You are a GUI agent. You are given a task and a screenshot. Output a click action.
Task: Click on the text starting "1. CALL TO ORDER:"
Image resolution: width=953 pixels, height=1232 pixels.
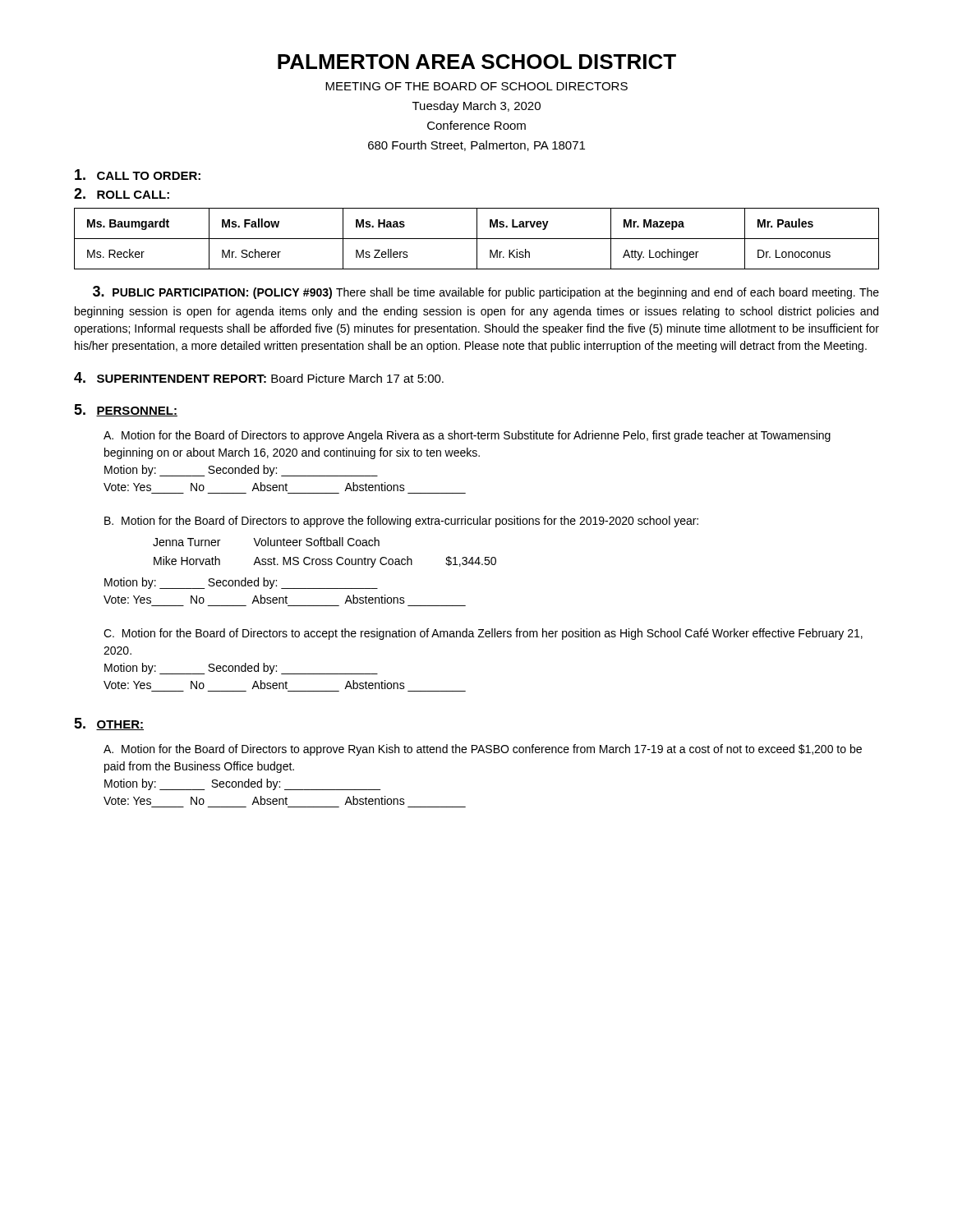[x=138, y=175]
